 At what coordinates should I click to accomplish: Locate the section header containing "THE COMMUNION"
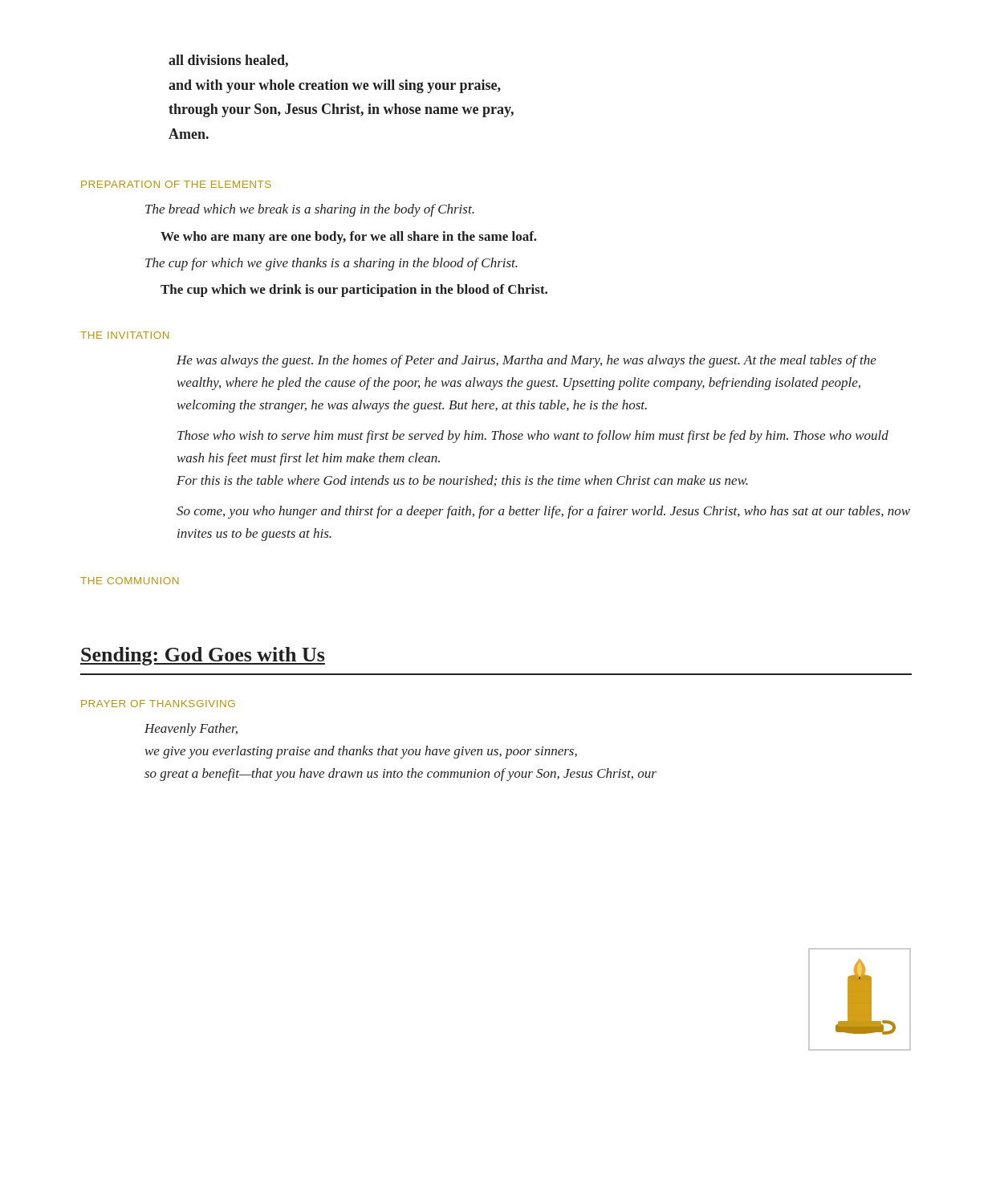pos(130,580)
